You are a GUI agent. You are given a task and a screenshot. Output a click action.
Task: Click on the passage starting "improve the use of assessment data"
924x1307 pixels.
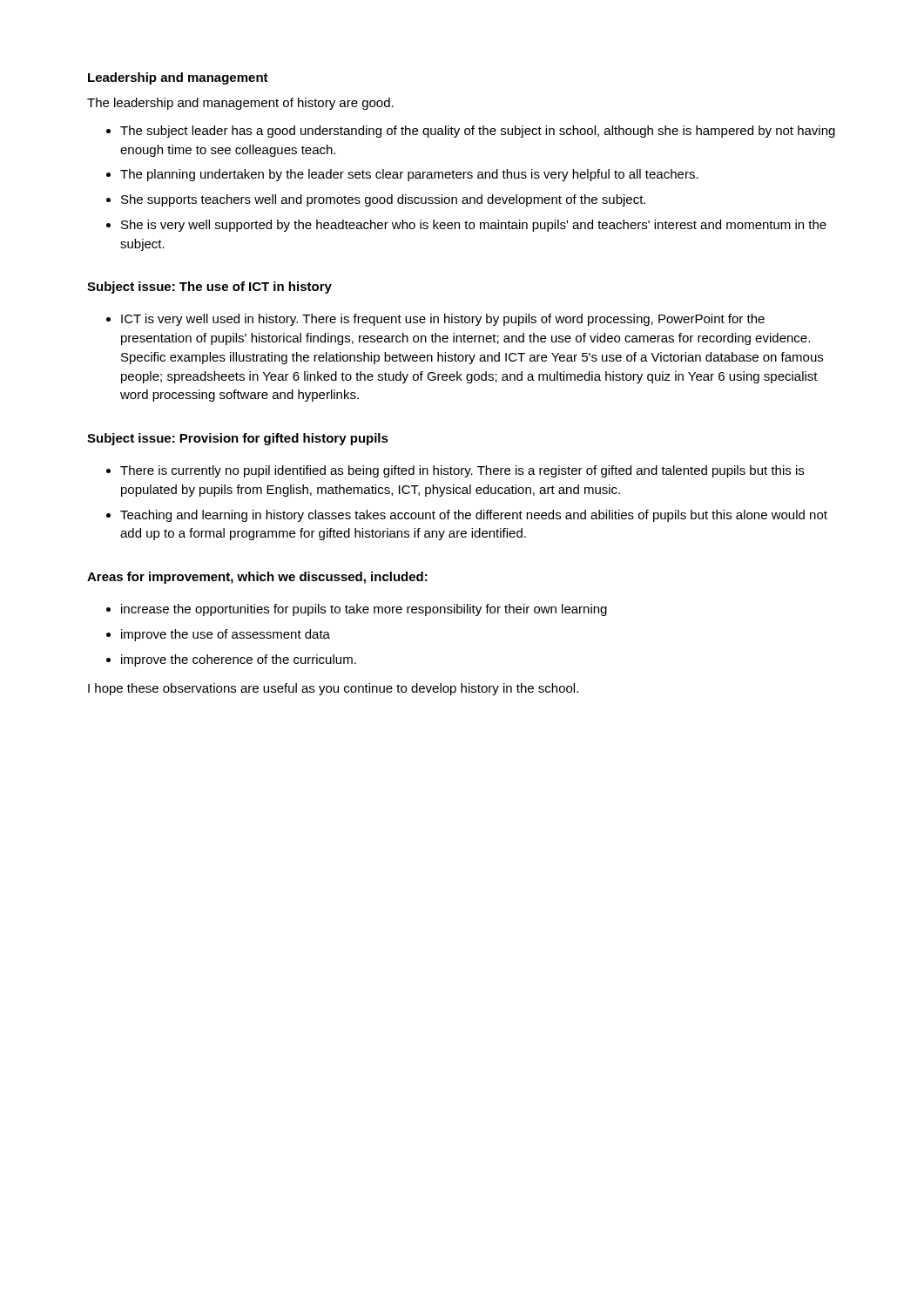(225, 634)
